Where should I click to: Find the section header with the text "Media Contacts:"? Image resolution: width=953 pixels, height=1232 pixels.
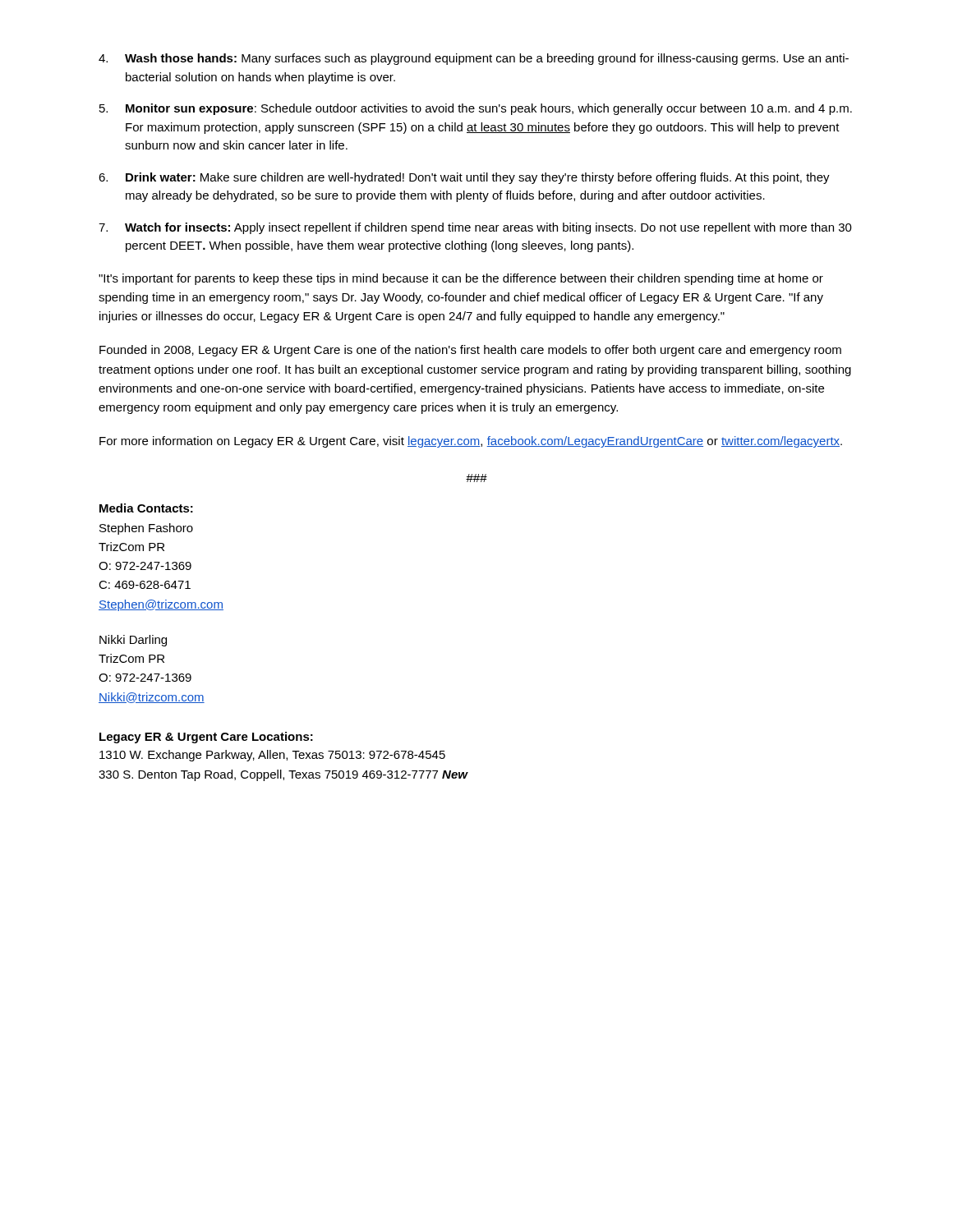coord(146,508)
